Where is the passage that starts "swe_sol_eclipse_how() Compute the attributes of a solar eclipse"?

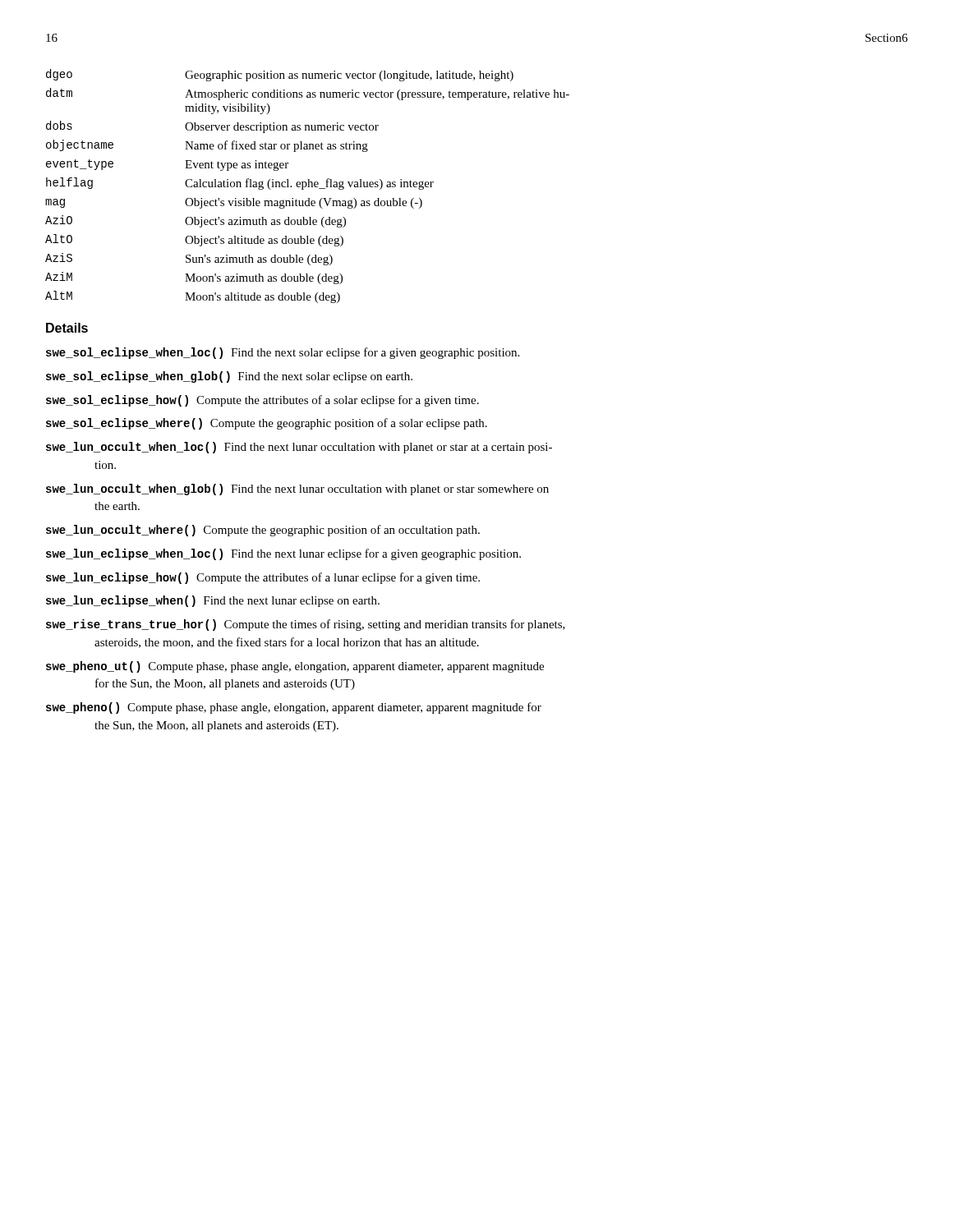[x=262, y=400]
